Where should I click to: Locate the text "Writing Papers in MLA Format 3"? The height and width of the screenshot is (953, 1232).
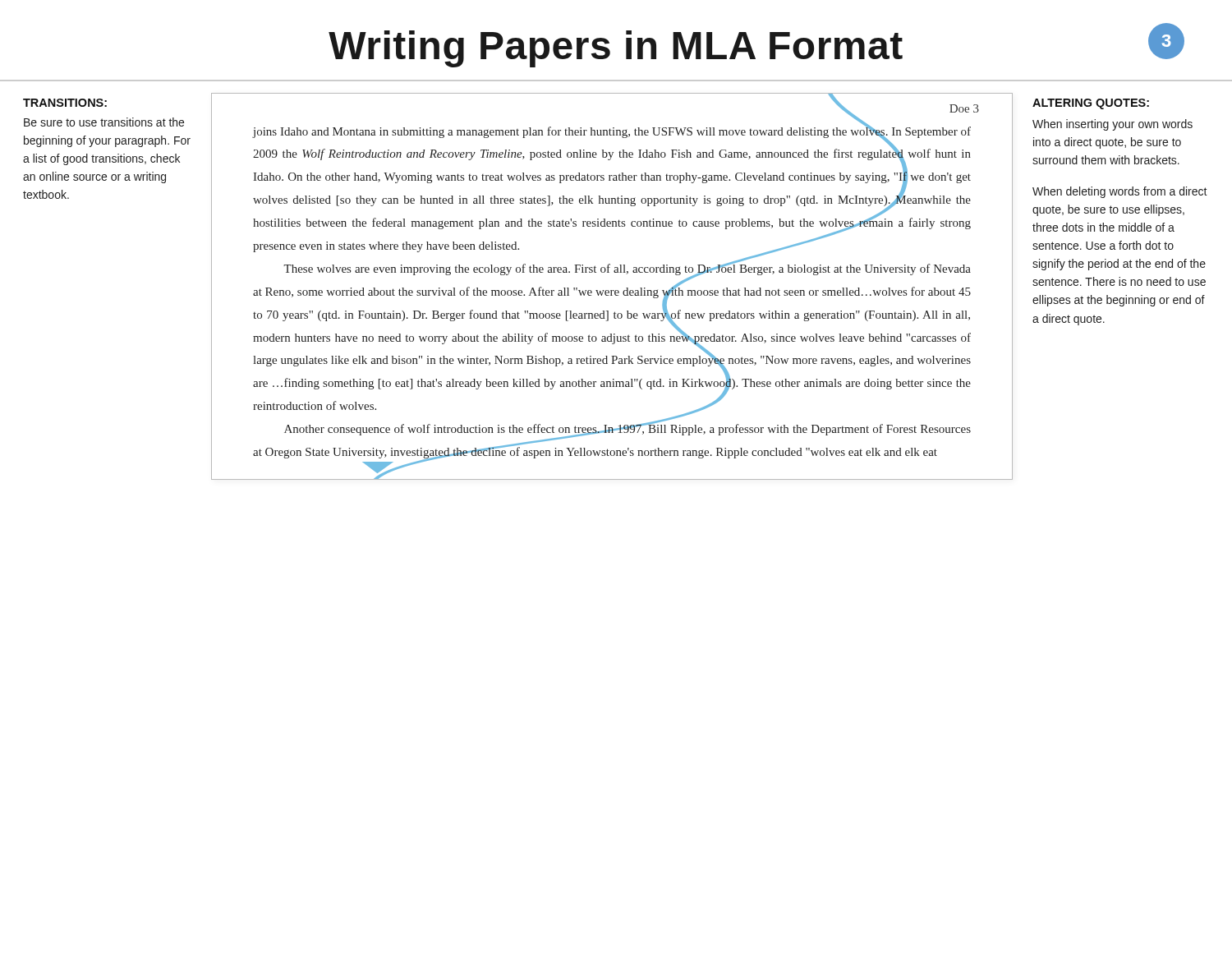757,45
